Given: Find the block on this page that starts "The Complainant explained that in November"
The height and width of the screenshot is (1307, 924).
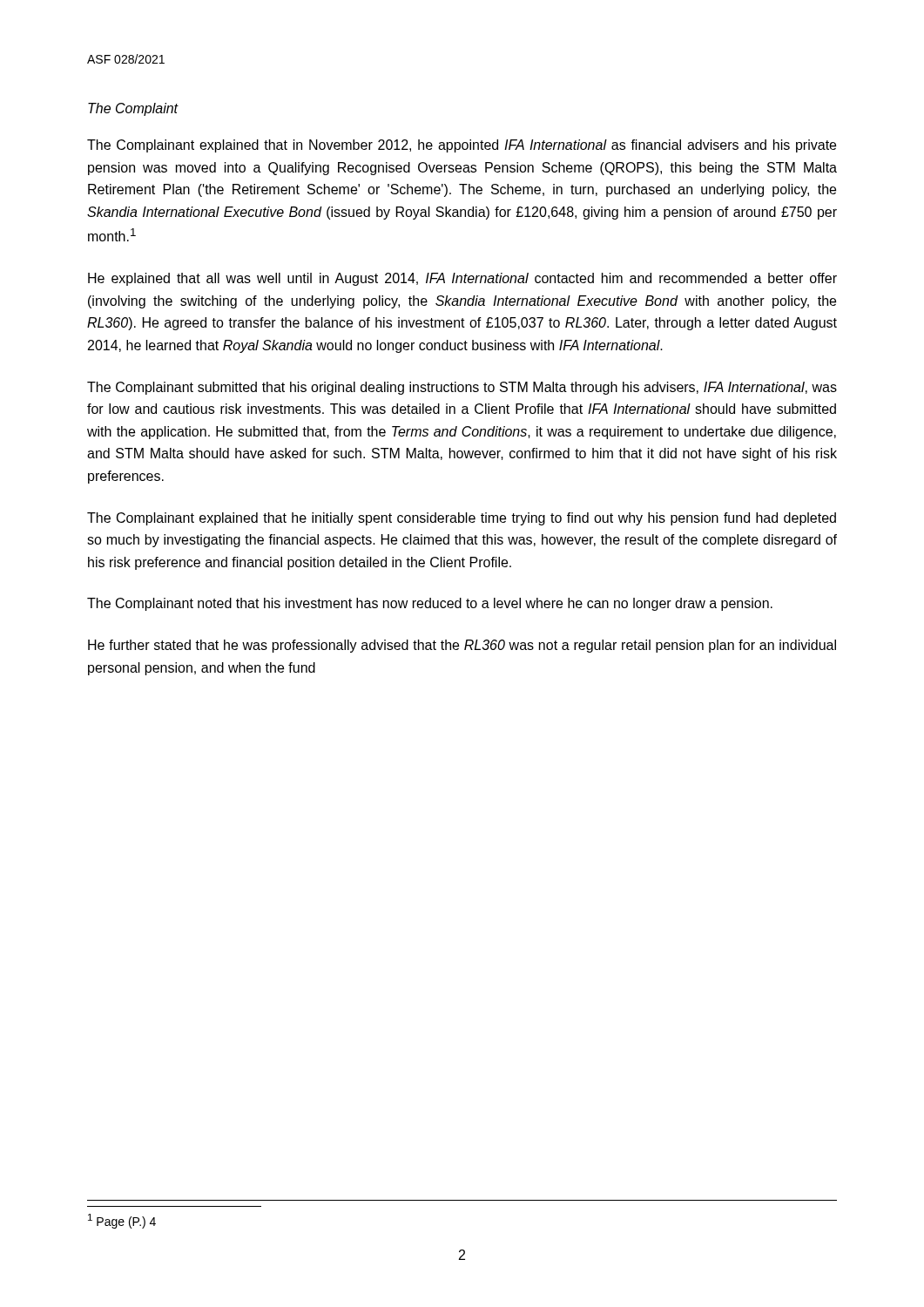Looking at the screenshot, I should (x=462, y=191).
